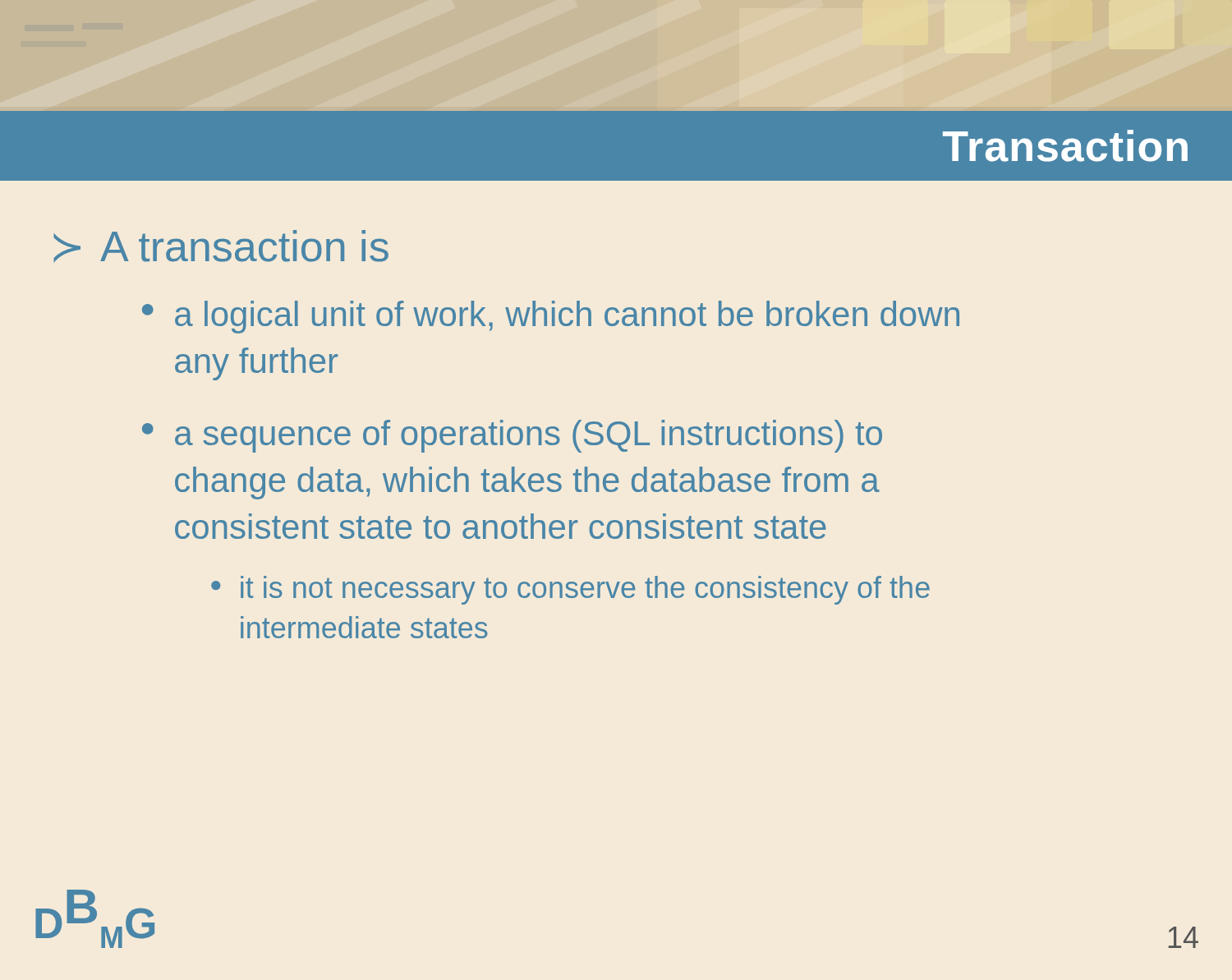The width and height of the screenshot is (1232, 980).
Task: Locate the list item with the text "● a sequence of operations (SQL"
Action: (512, 481)
